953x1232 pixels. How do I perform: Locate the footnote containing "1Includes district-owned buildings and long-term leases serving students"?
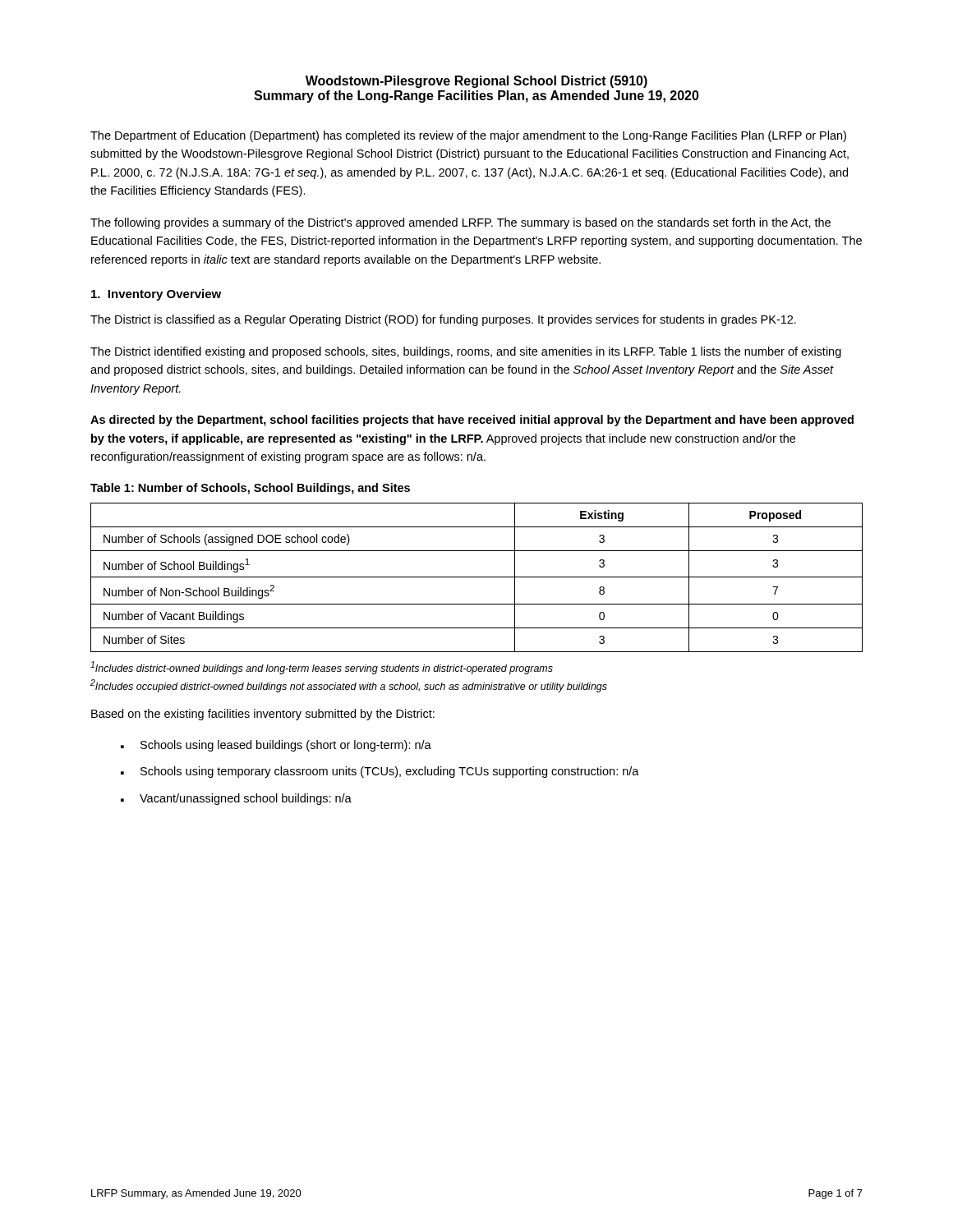349,676
